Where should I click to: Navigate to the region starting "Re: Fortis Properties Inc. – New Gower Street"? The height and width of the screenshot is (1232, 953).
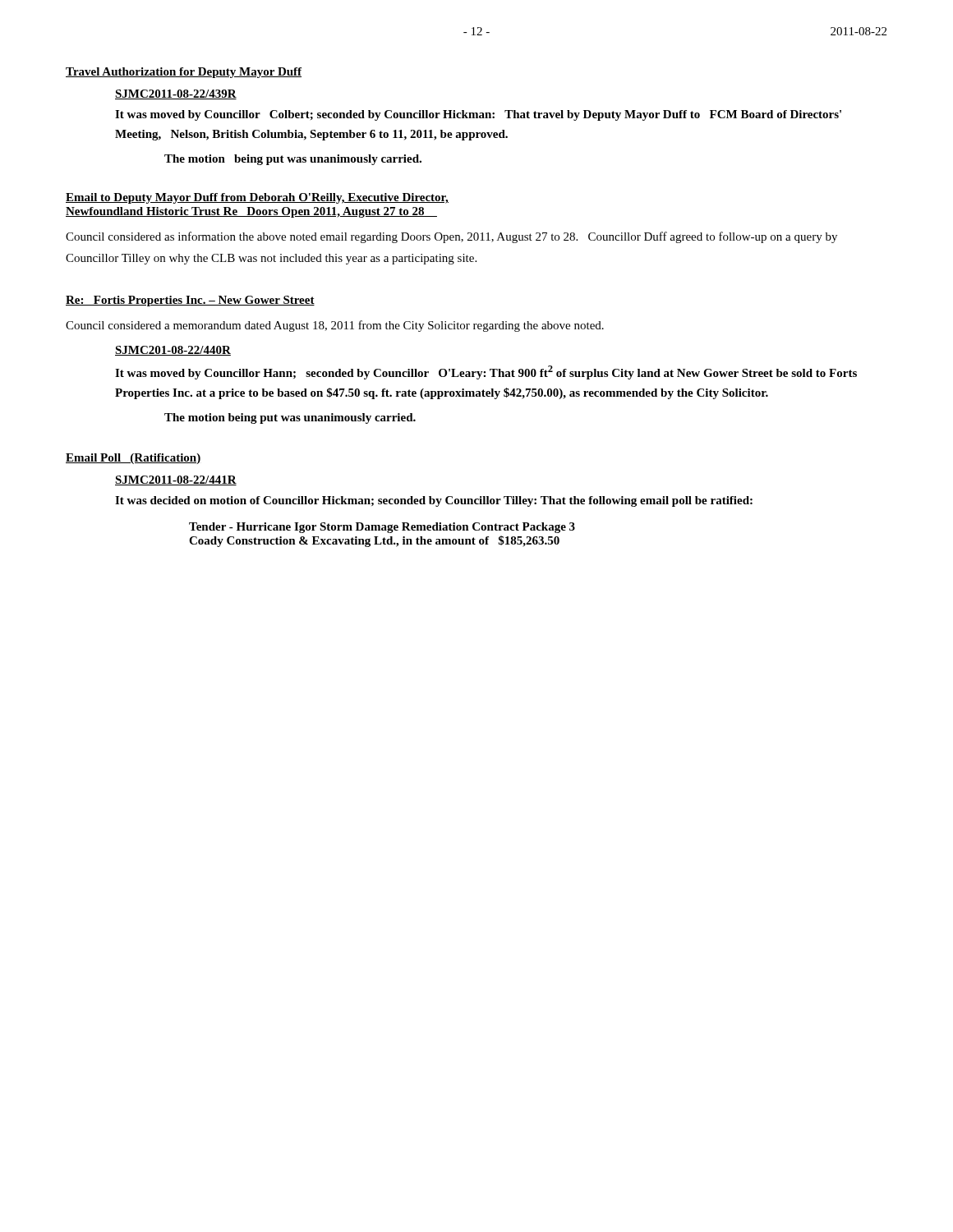point(190,300)
